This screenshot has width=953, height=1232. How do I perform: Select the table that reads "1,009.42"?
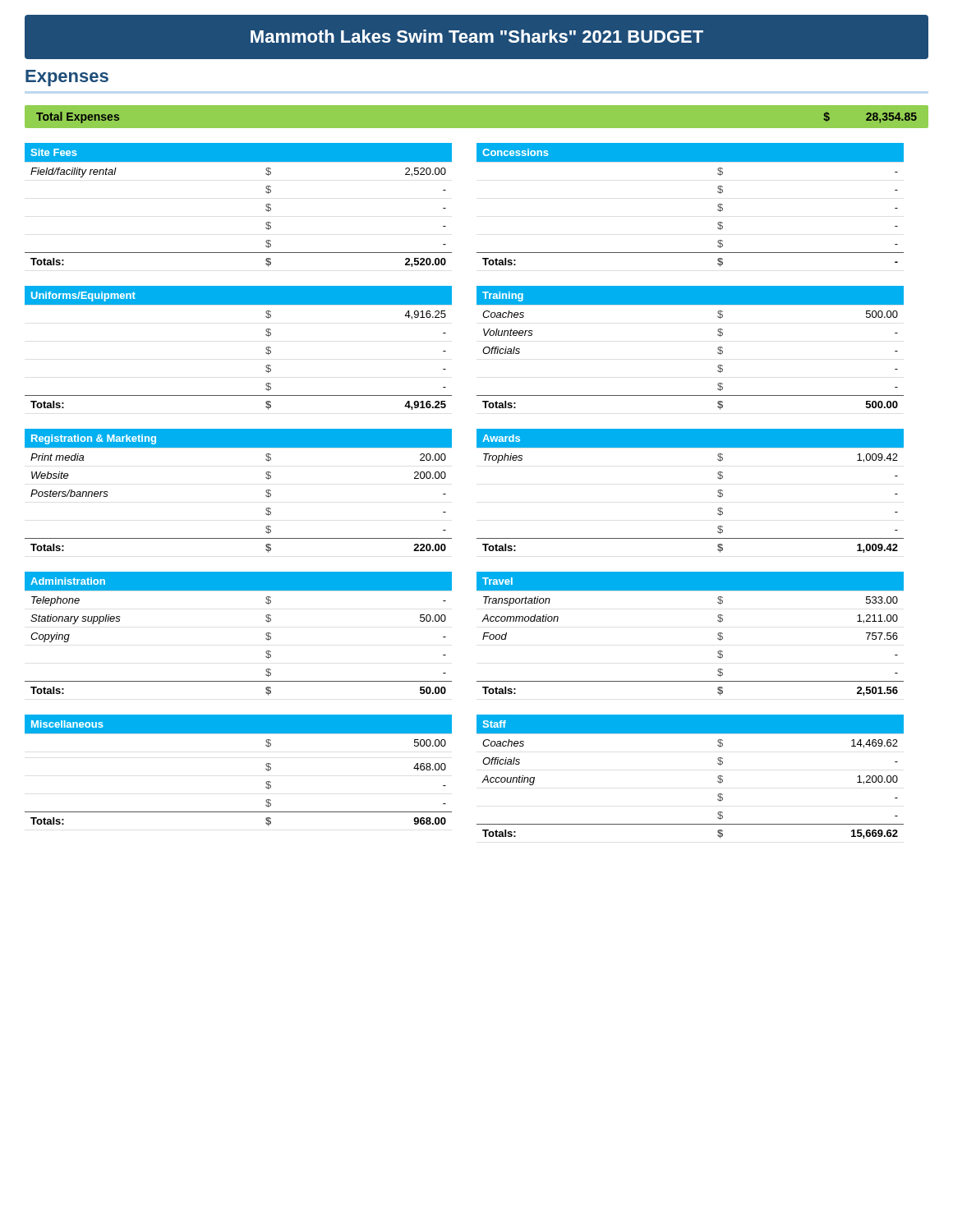(x=690, y=493)
